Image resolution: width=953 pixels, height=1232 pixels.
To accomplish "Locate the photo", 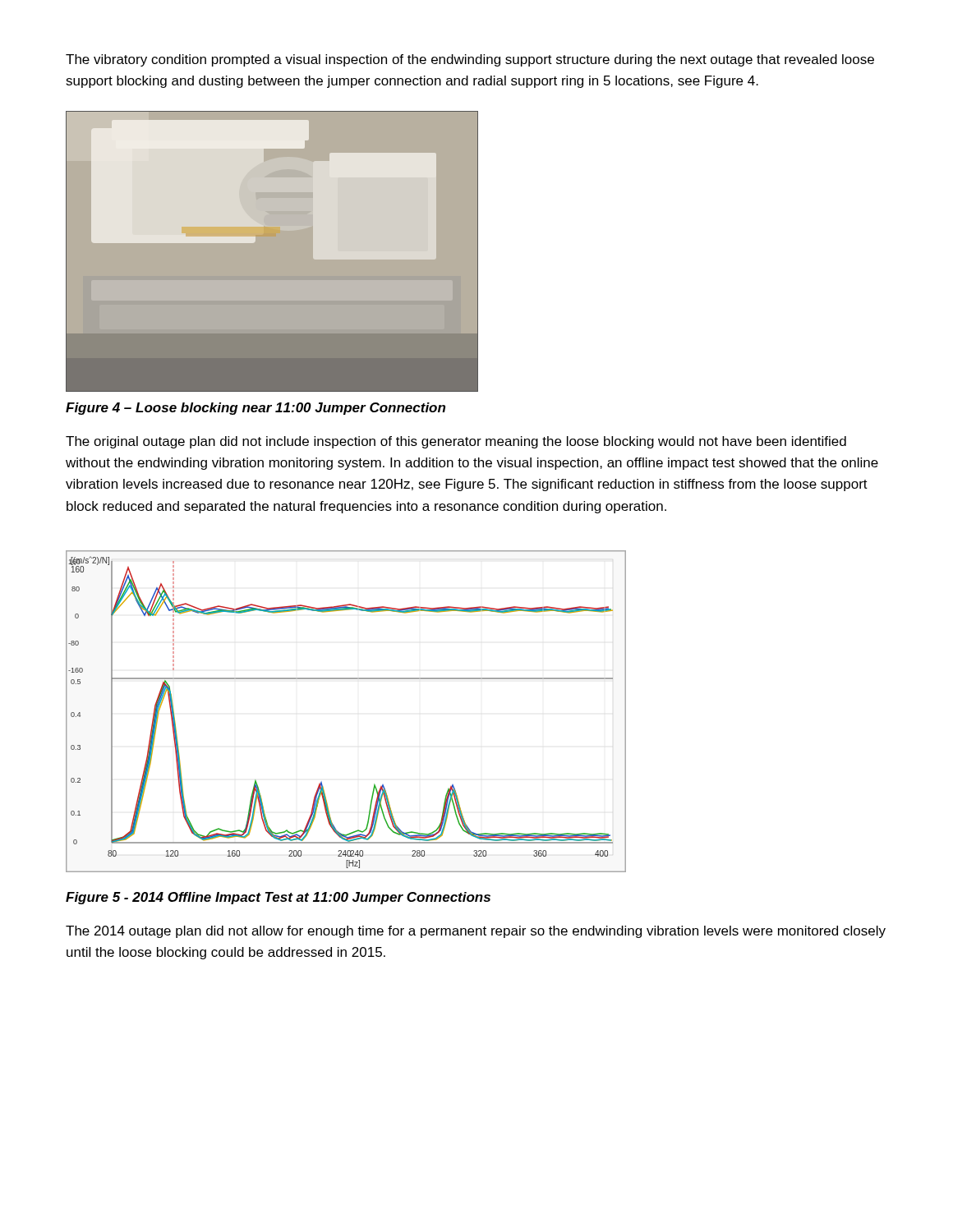I will tap(476, 251).
